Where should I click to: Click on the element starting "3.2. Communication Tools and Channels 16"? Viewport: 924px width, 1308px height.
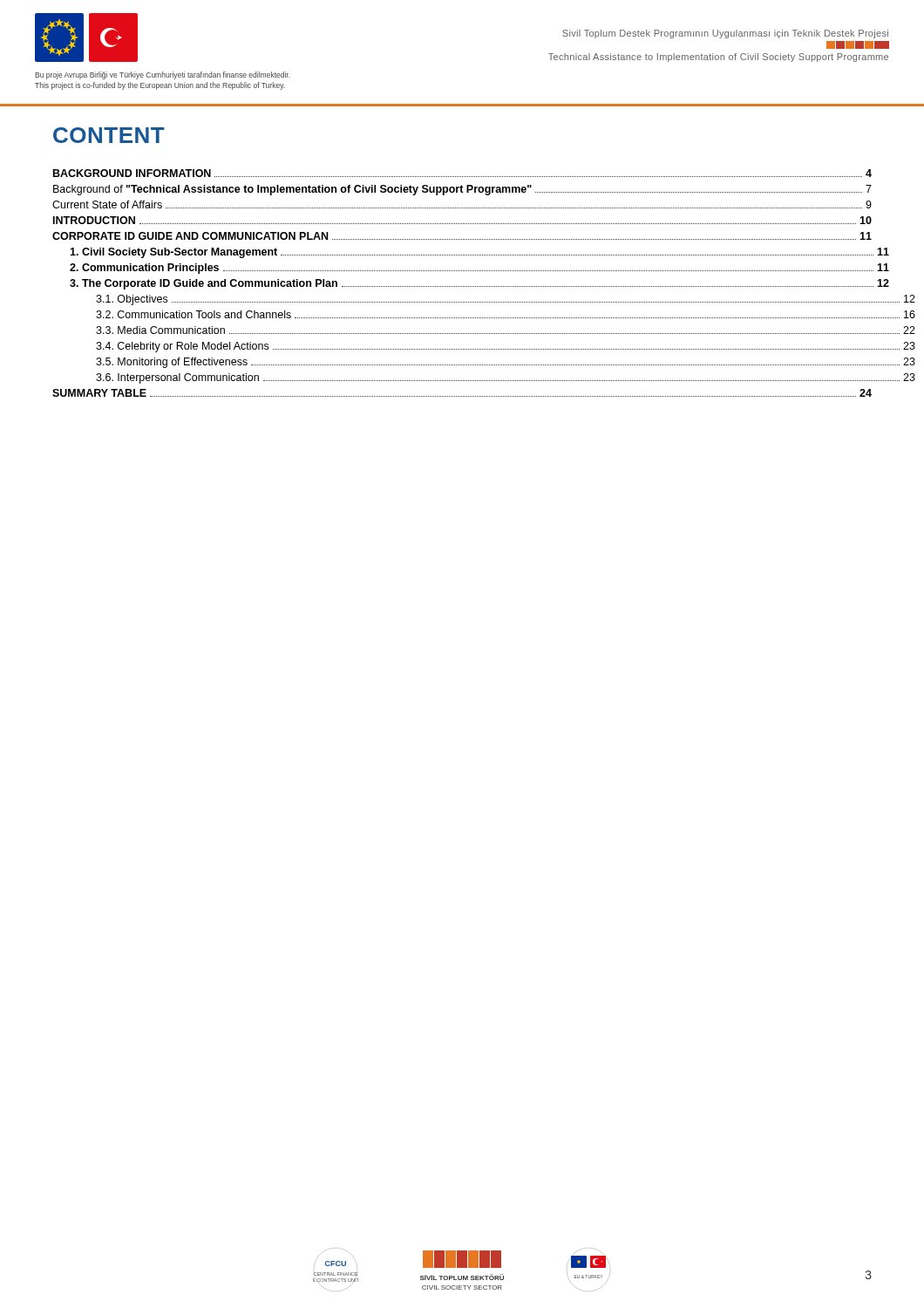click(x=506, y=315)
